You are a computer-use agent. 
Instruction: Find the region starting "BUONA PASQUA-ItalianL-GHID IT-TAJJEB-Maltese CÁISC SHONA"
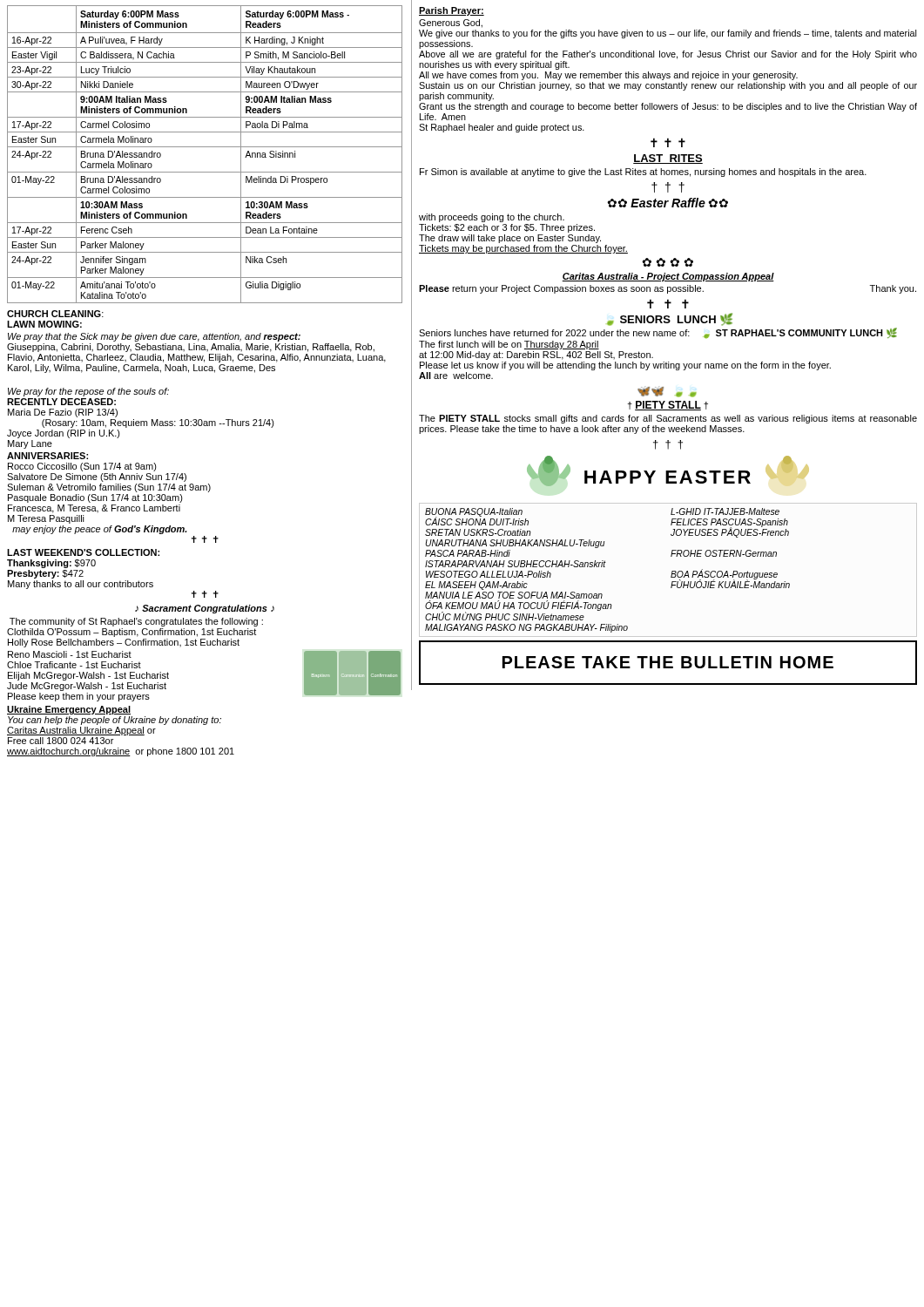pyautogui.click(x=668, y=570)
